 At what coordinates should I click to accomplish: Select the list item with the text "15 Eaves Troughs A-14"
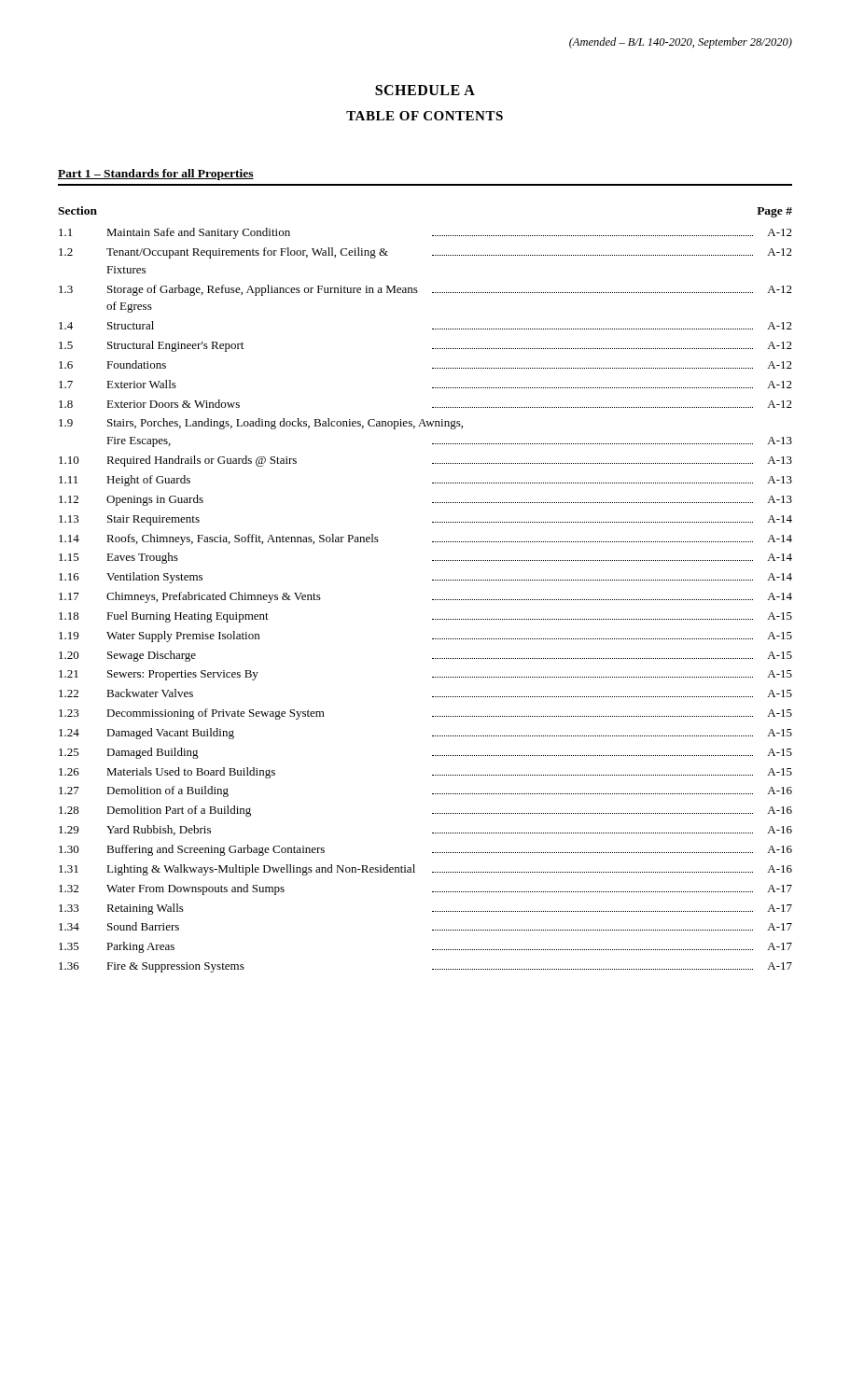425,558
